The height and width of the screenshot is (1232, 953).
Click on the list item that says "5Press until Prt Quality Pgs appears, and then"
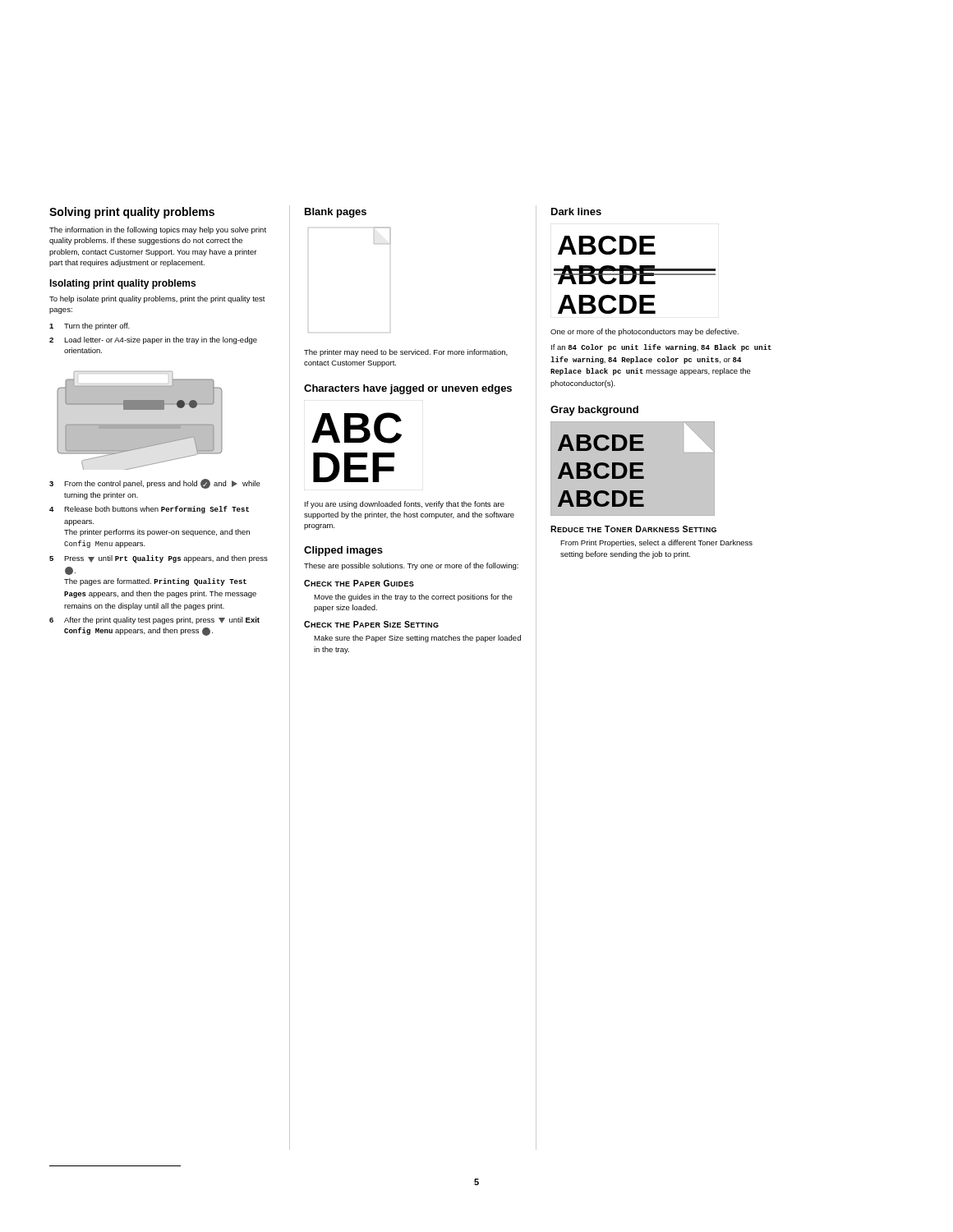[x=160, y=582]
